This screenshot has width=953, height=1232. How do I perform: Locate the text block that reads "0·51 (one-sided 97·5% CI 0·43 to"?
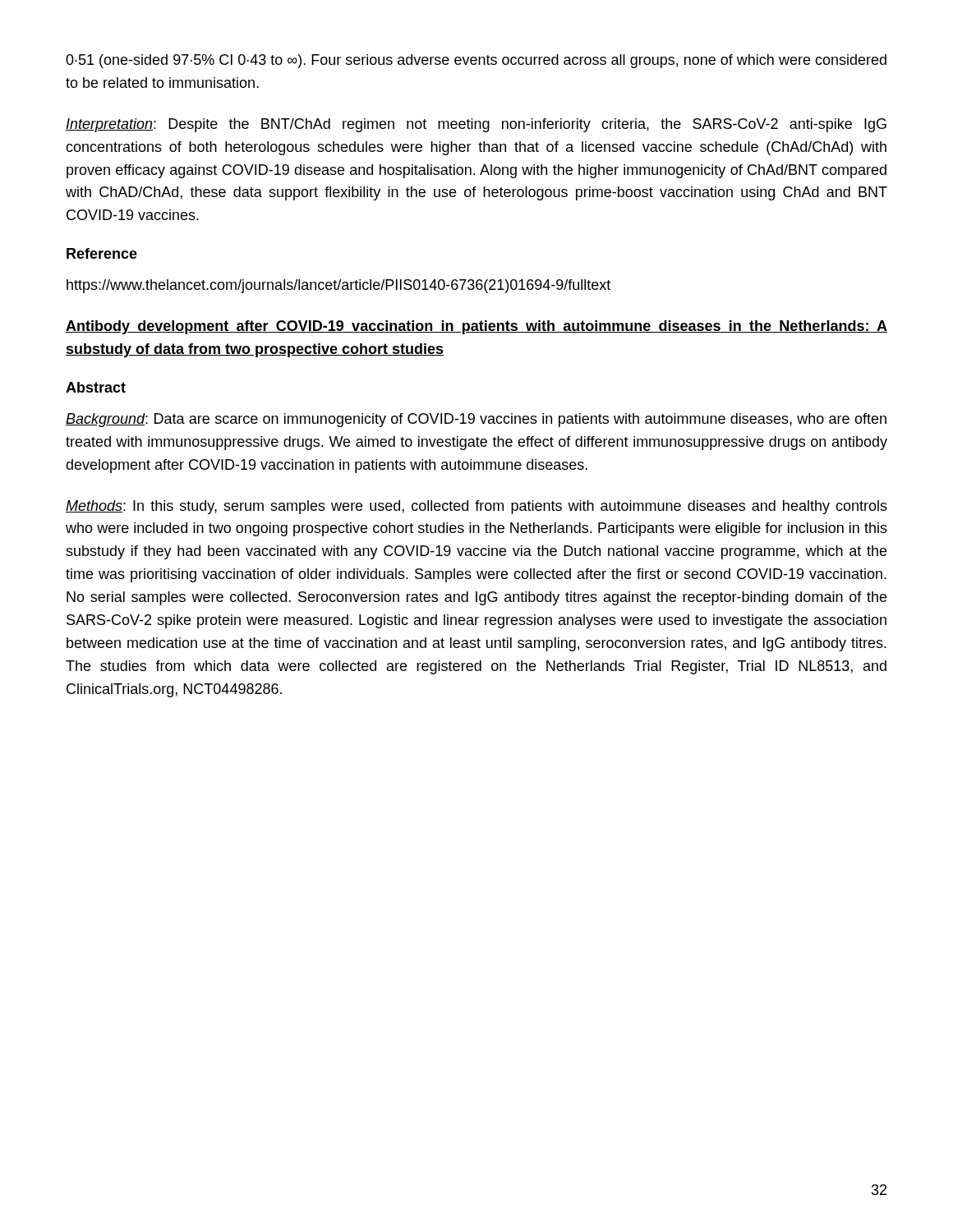tap(476, 71)
